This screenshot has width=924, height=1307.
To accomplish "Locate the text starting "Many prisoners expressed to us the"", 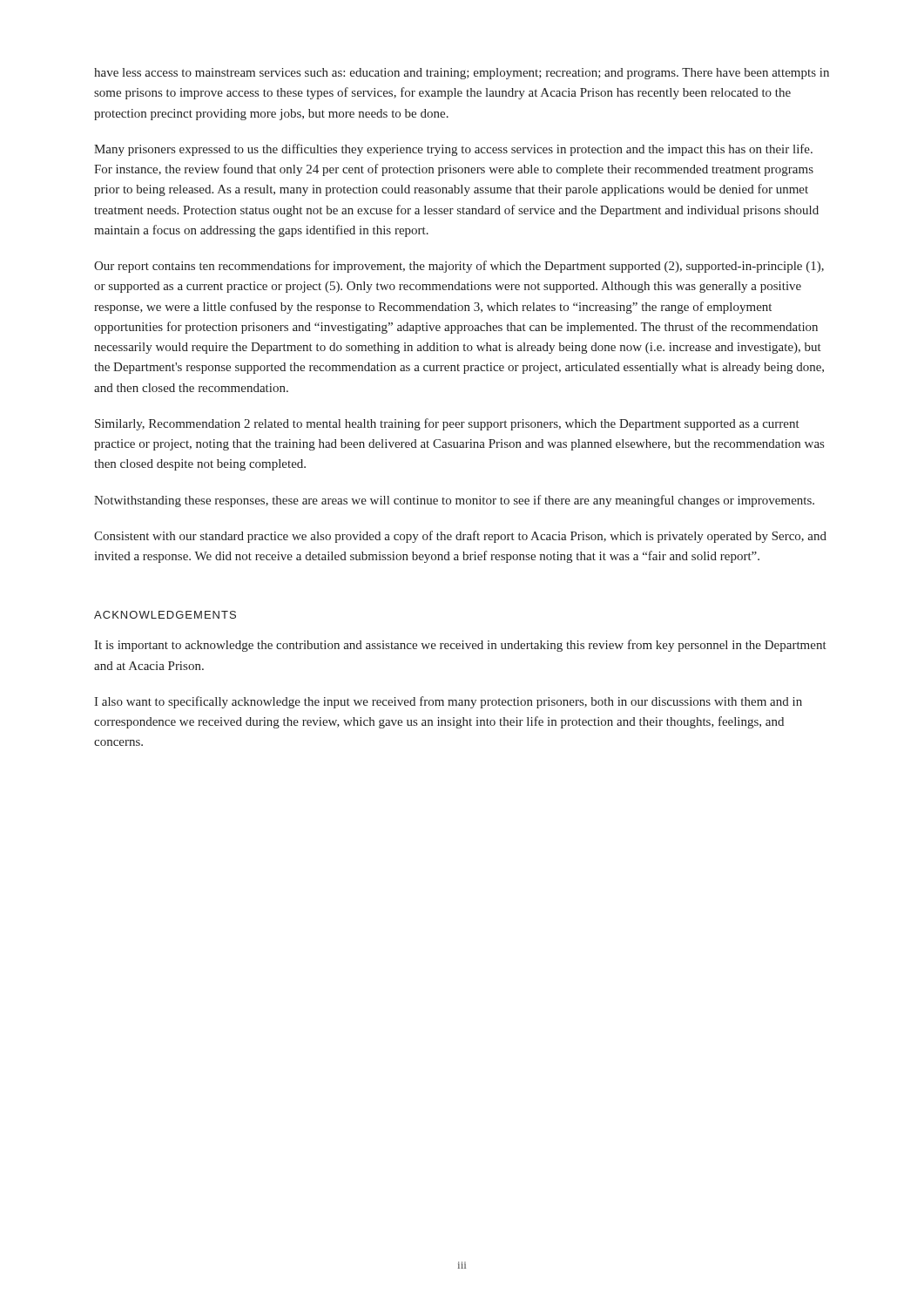I will pos(456,189).
